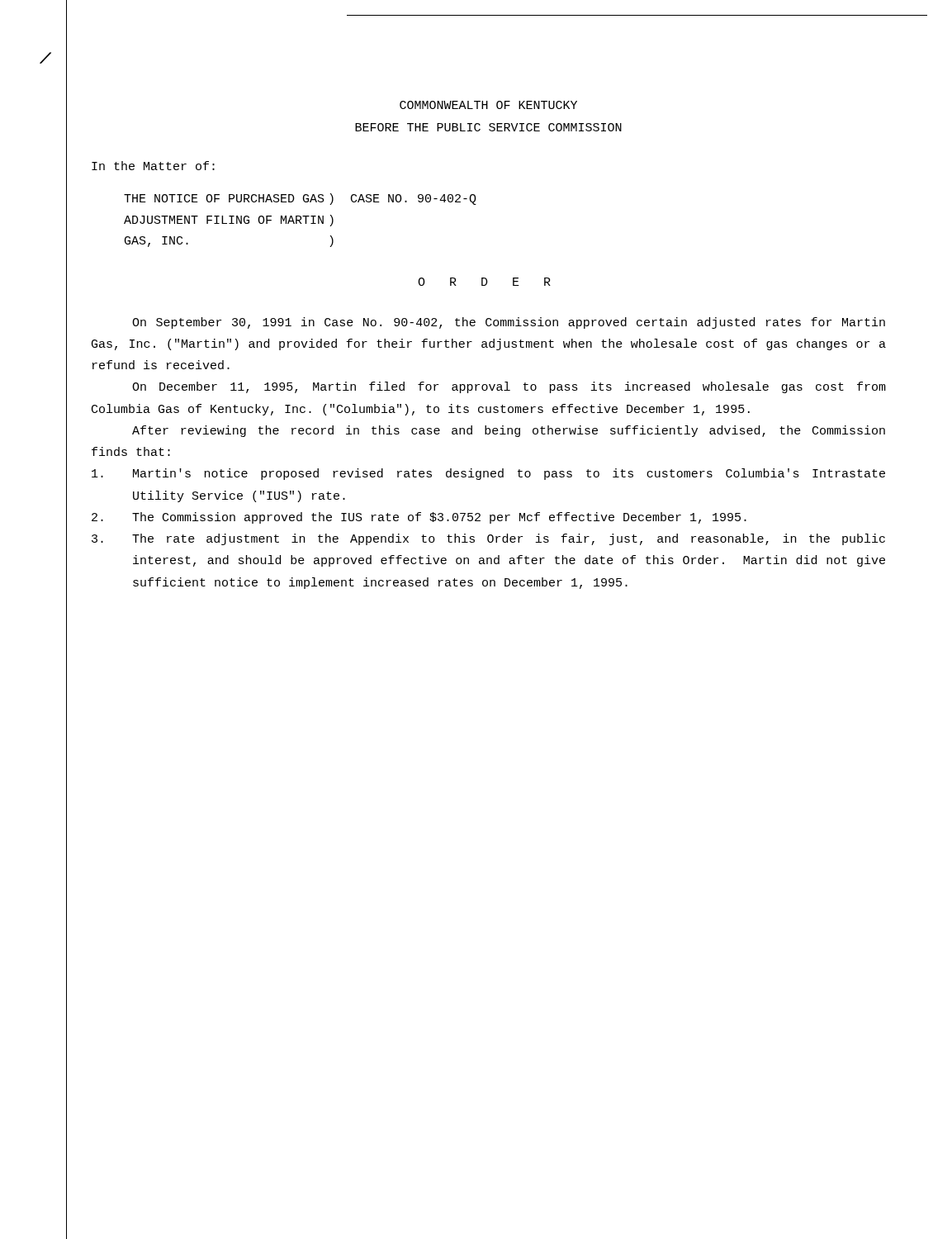
Task: Navigate to the passage starting "After reviewing the record in"
Action: [x=488, y=442]
